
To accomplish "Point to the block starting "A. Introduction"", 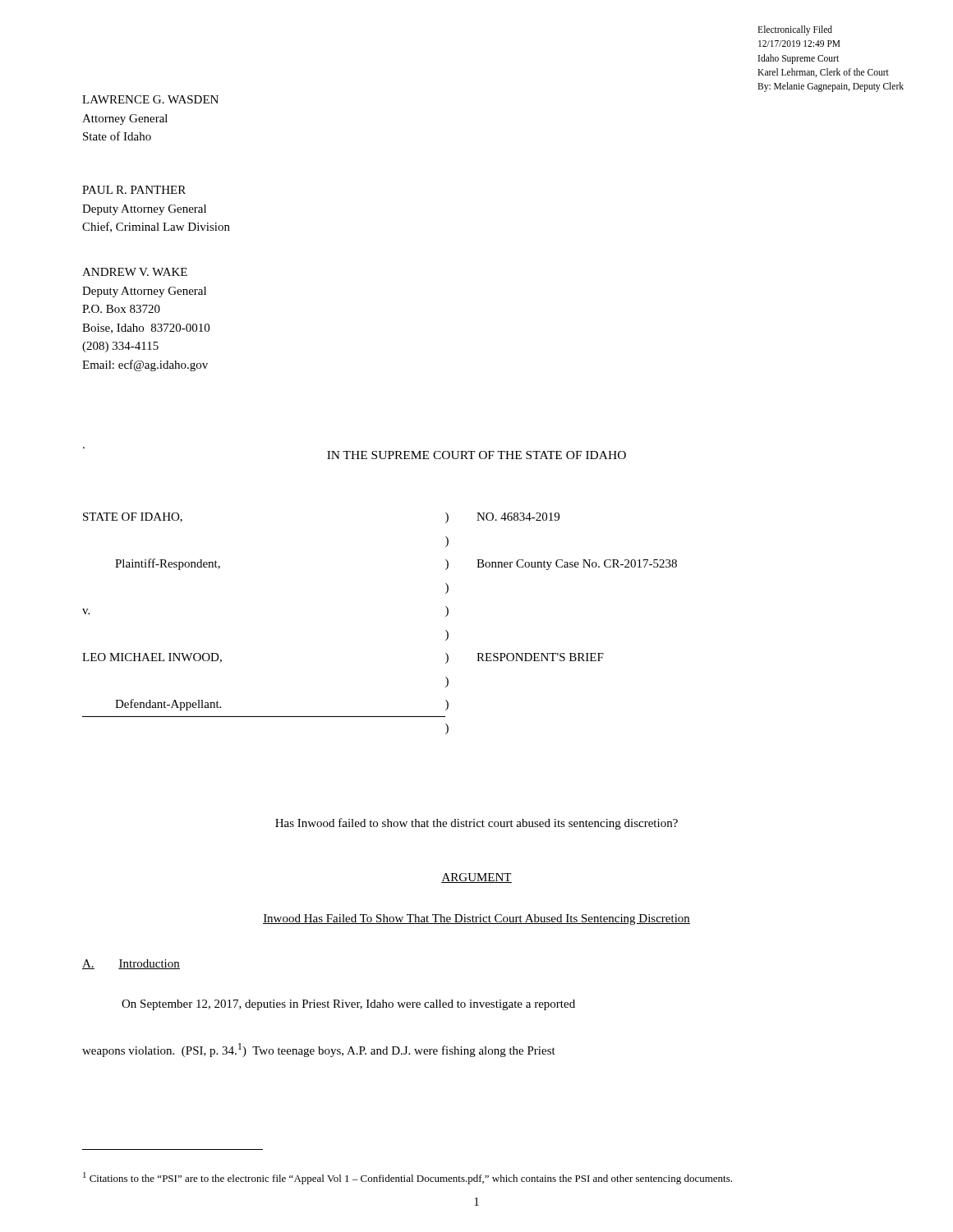I will [x=131, y=964].
